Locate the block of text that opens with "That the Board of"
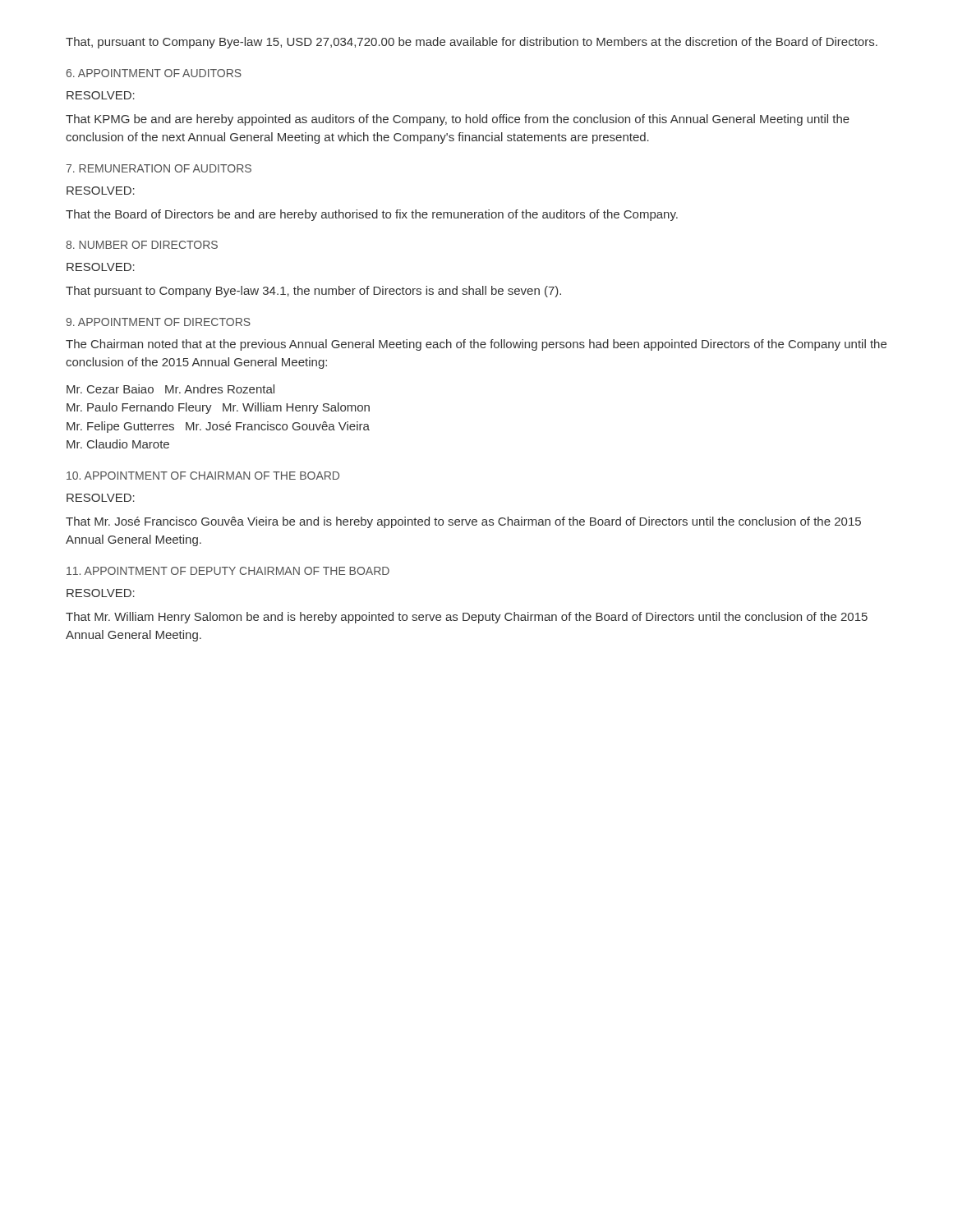The height and width of the screenshot is (1232, 953). click(372, 214)
